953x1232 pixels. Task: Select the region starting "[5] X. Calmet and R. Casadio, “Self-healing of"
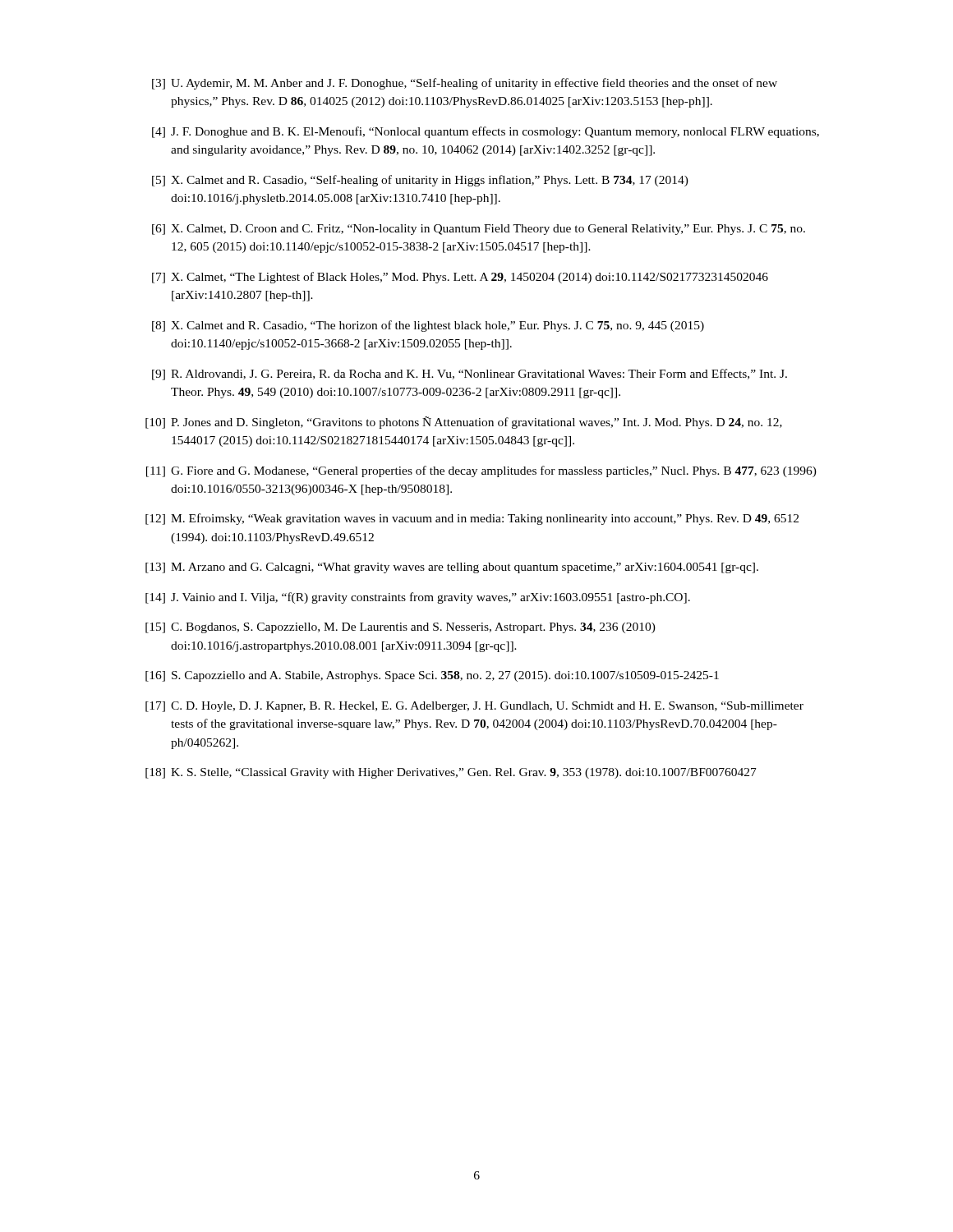click(x=476, y=189)
